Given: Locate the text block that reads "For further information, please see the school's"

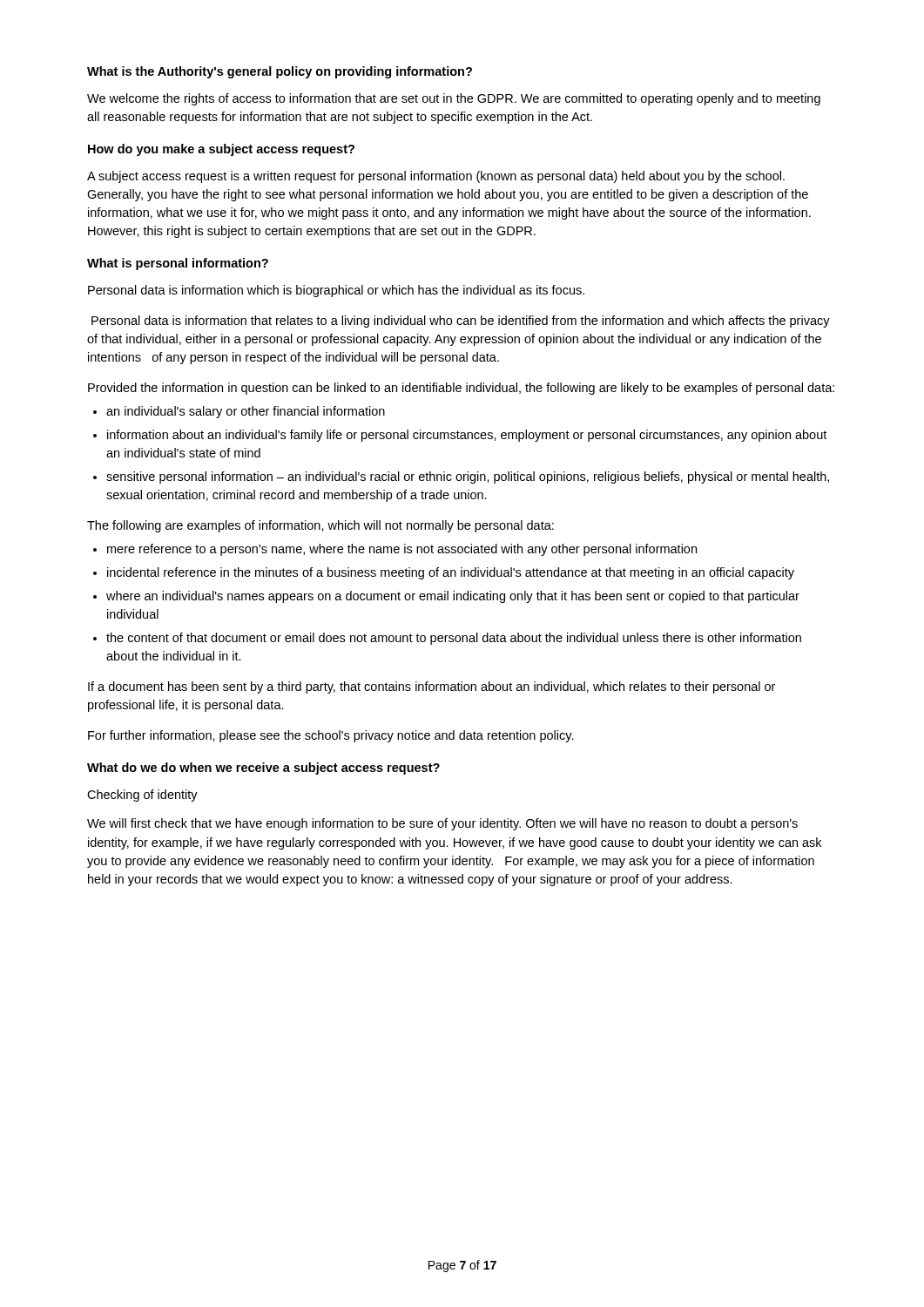Looking at the screenshot, I should click(x=331, y=736).
